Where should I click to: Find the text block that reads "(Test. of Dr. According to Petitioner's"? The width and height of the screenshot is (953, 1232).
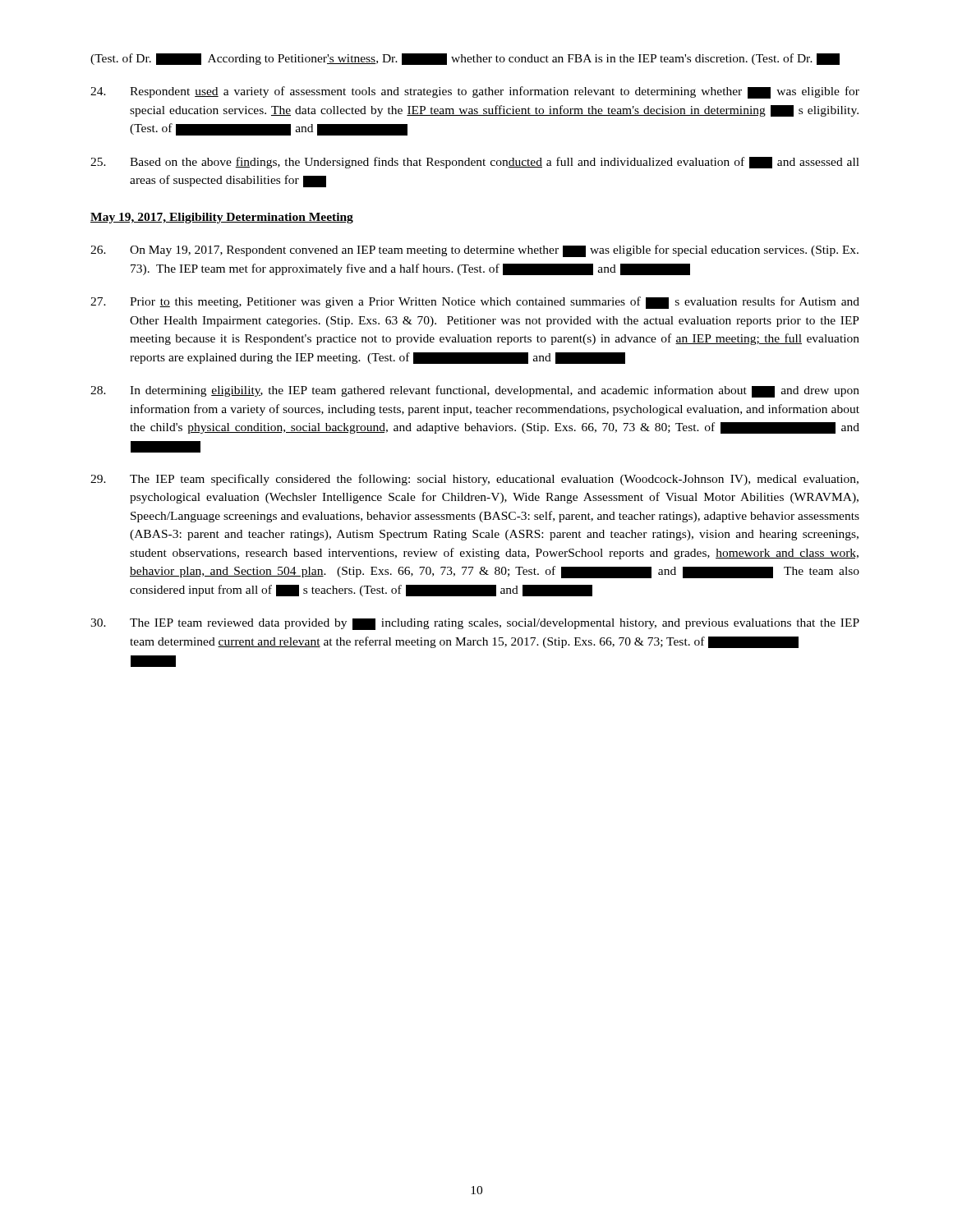click(465, 58)
